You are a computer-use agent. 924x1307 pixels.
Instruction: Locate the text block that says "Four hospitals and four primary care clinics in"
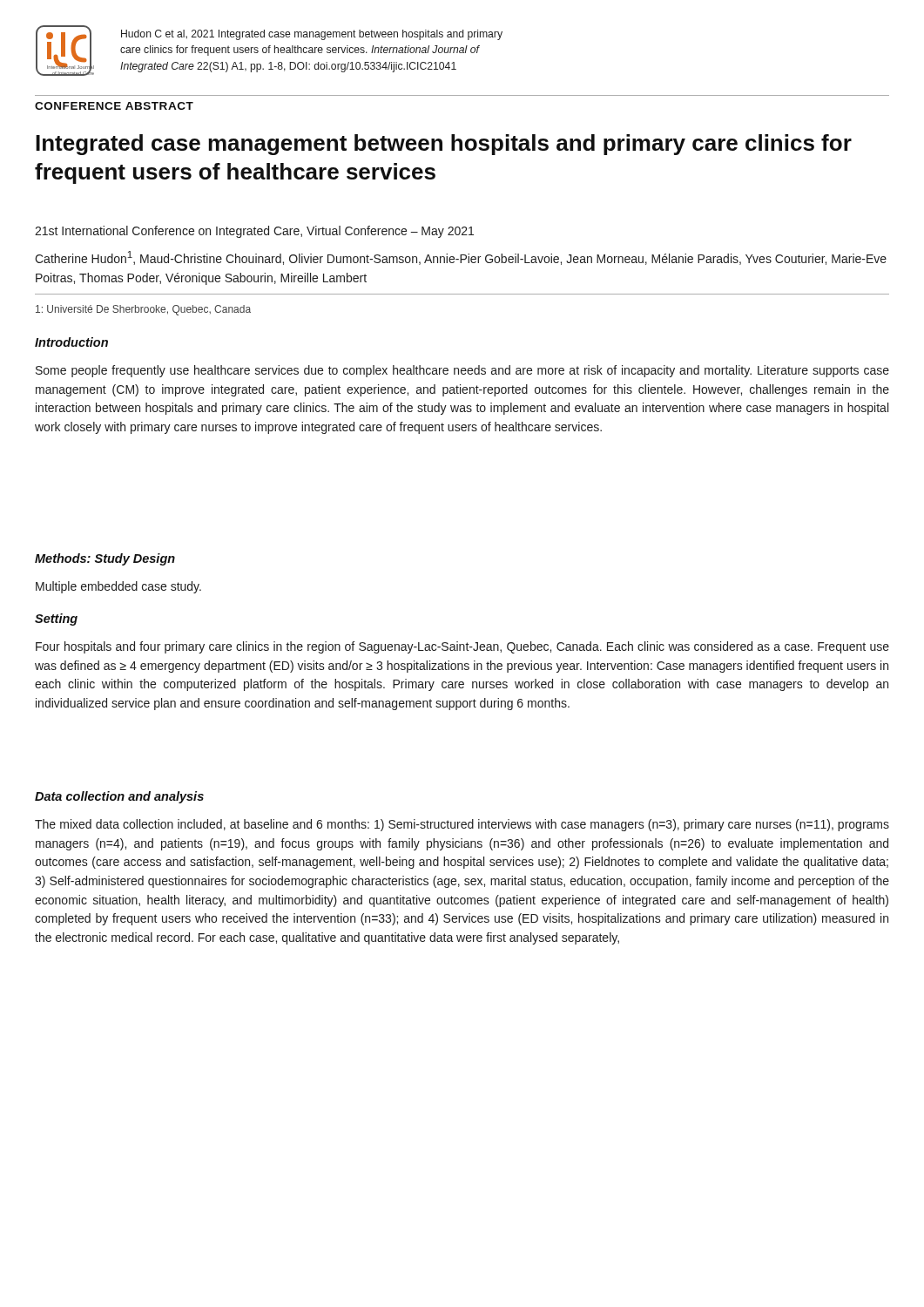(x=462, y=676)
